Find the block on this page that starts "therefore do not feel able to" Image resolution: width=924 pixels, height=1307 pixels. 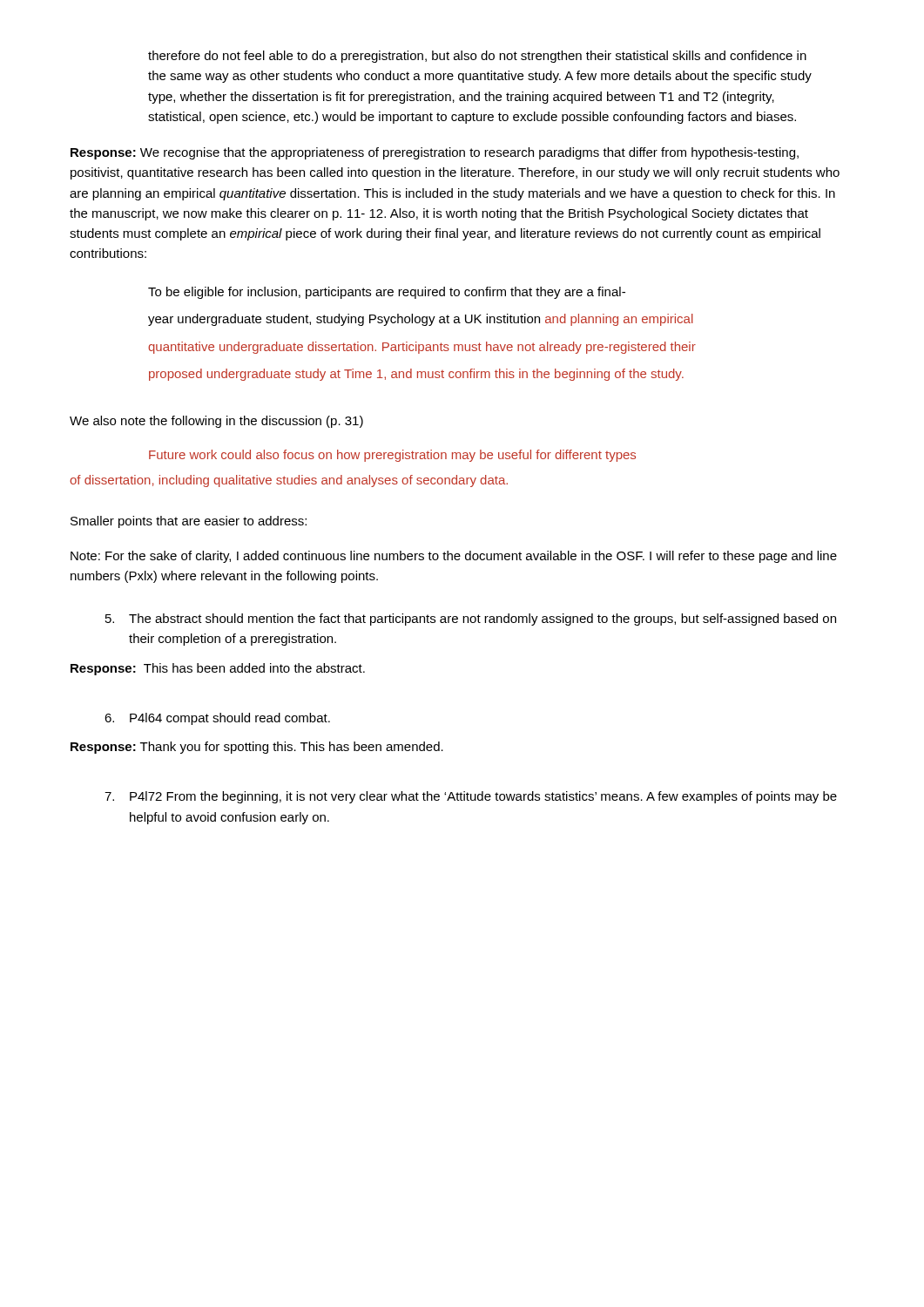480,86
